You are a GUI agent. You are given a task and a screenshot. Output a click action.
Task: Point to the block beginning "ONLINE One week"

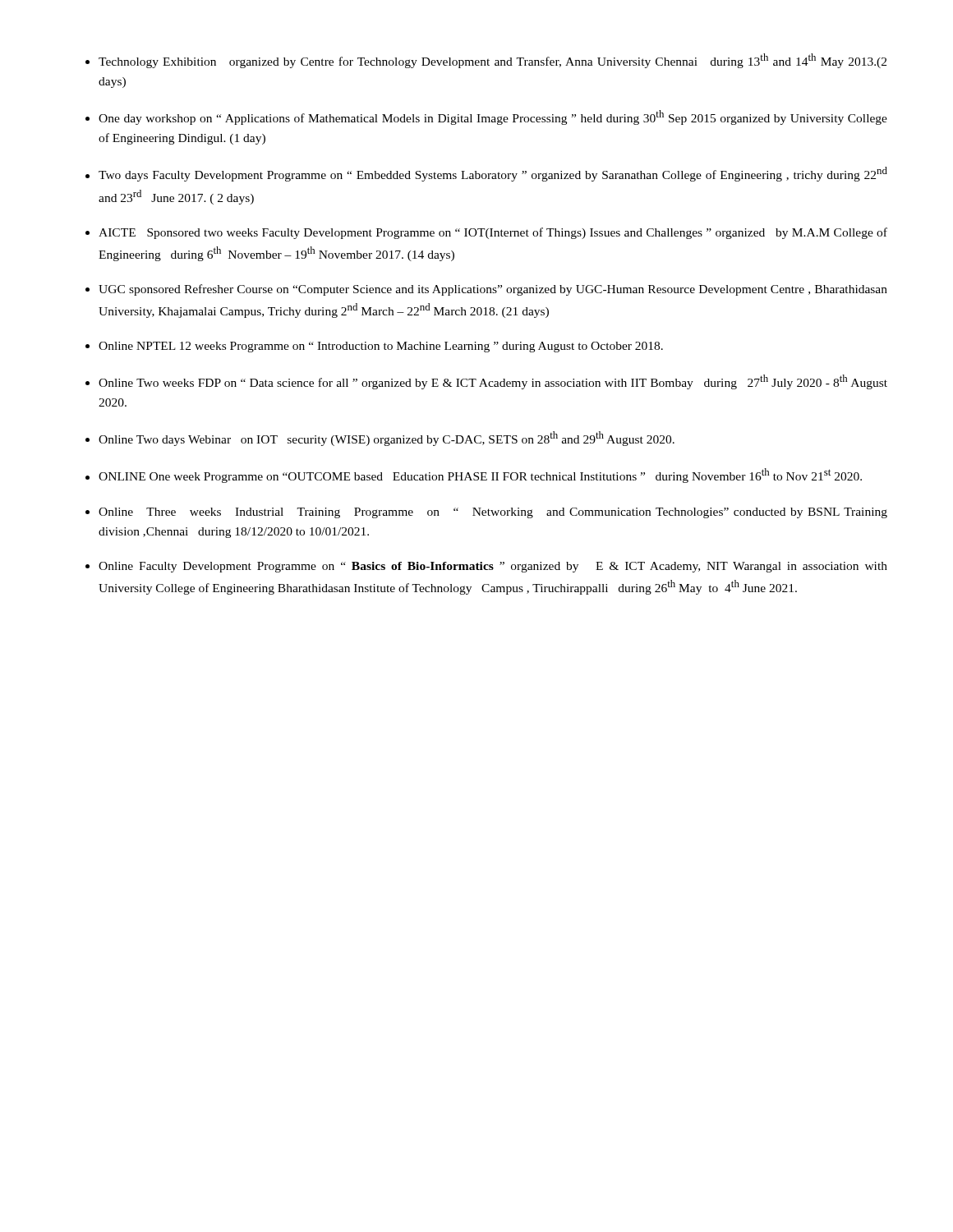click(x=481, y=475)
